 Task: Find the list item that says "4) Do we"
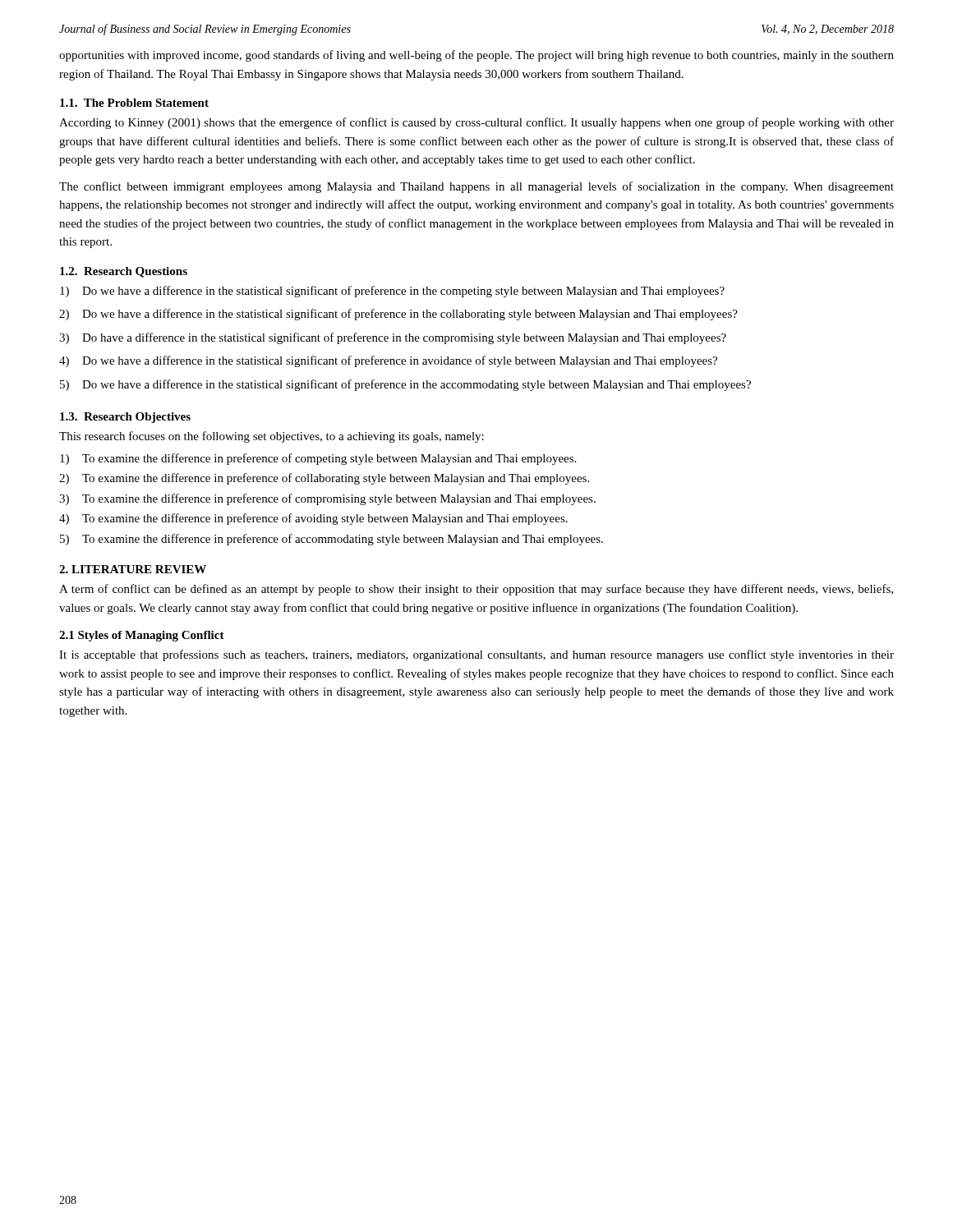click(x=476, y=361)
